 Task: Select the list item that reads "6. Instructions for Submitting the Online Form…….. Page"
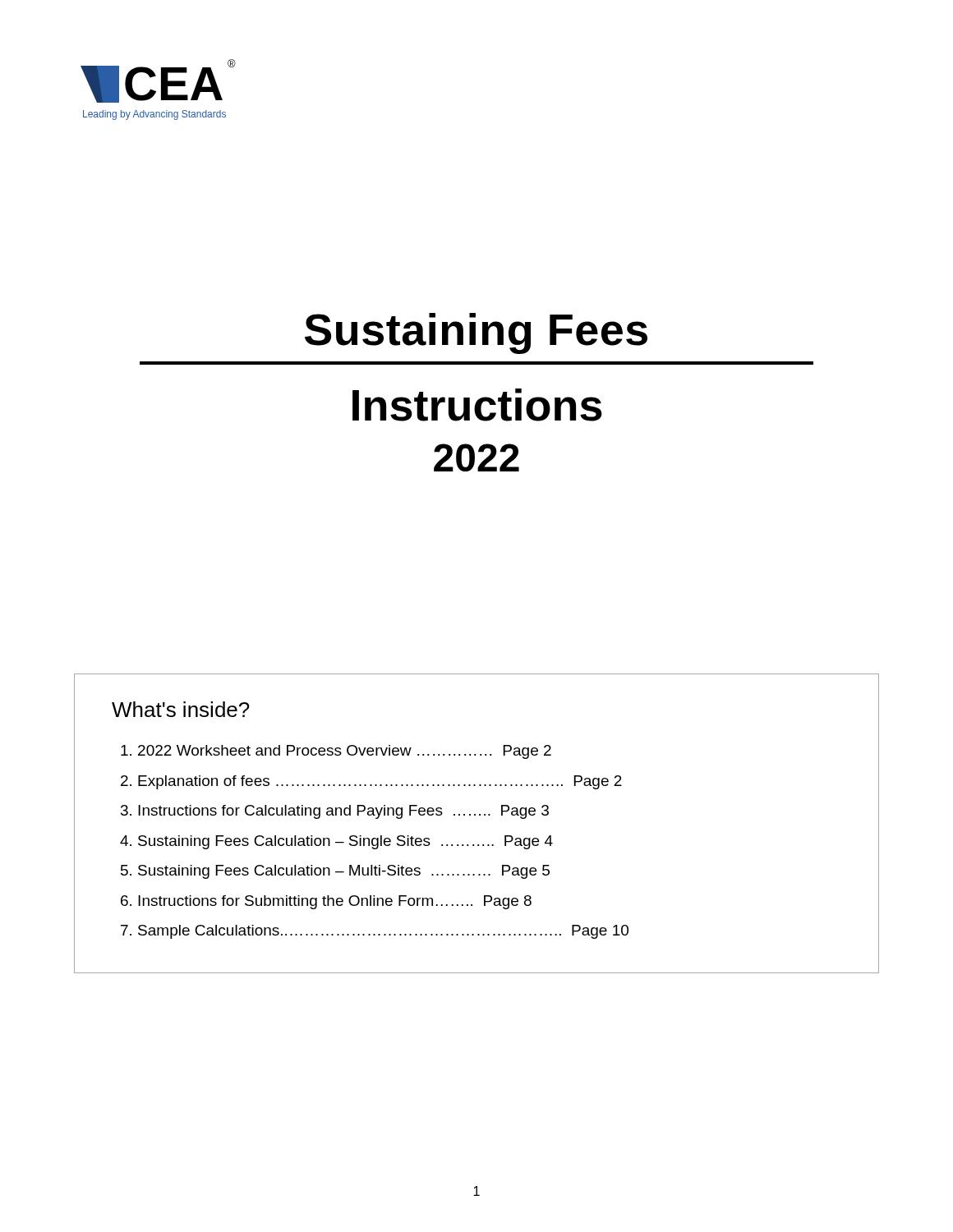tap(326, 900)
